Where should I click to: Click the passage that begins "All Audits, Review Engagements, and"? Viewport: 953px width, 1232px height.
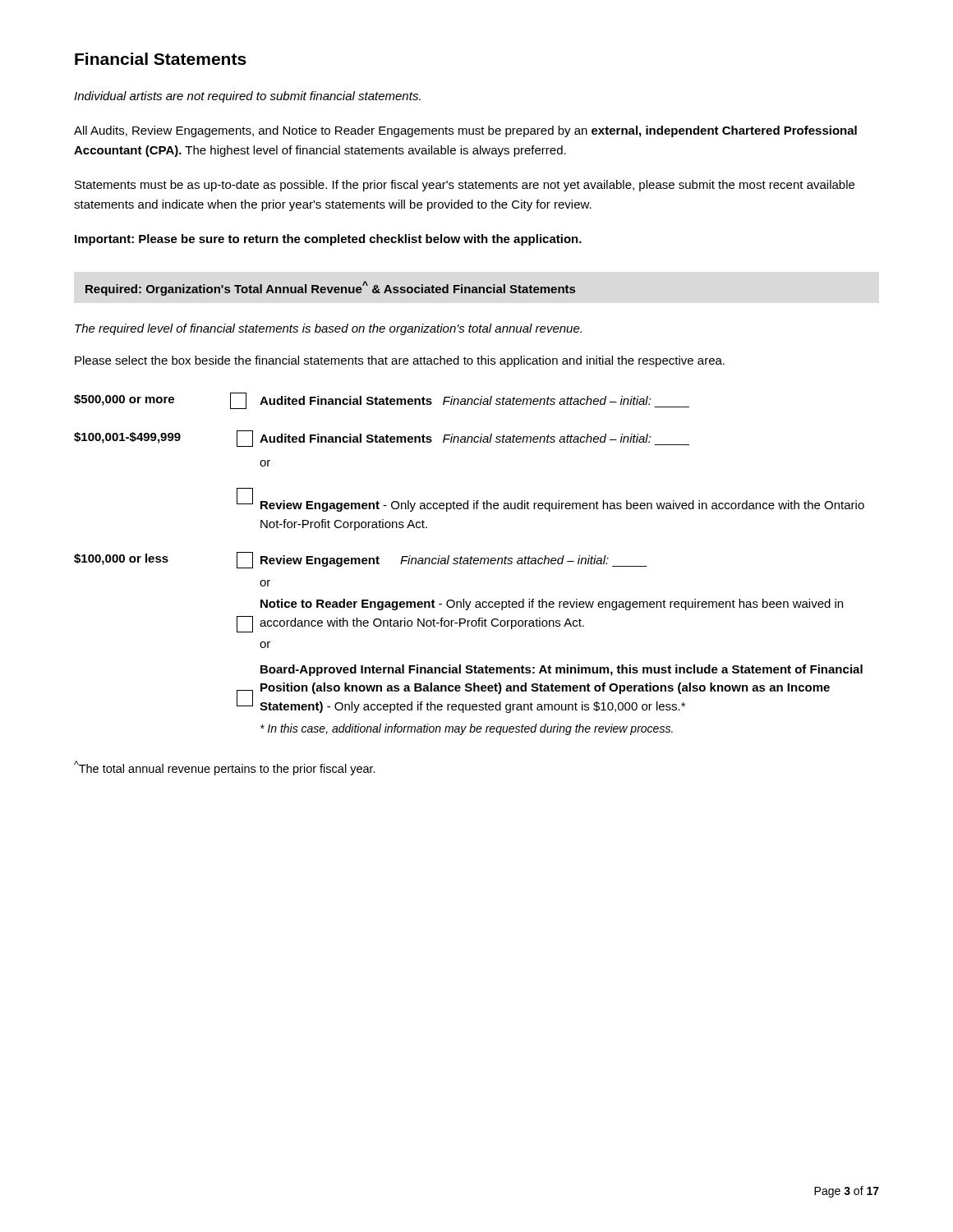click(466, 140)
